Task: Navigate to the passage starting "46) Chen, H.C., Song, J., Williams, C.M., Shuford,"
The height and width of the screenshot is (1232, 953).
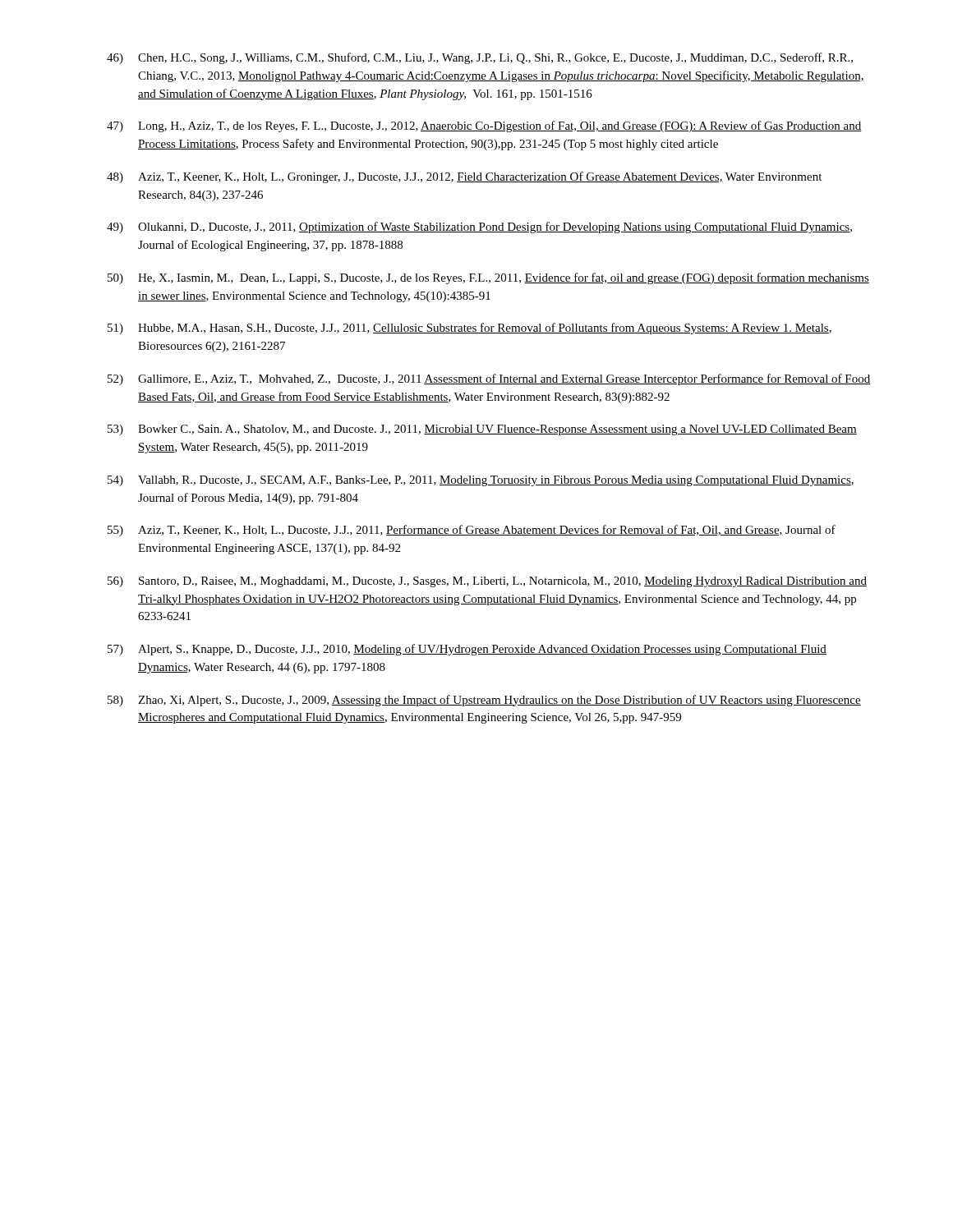Action: 489,76
